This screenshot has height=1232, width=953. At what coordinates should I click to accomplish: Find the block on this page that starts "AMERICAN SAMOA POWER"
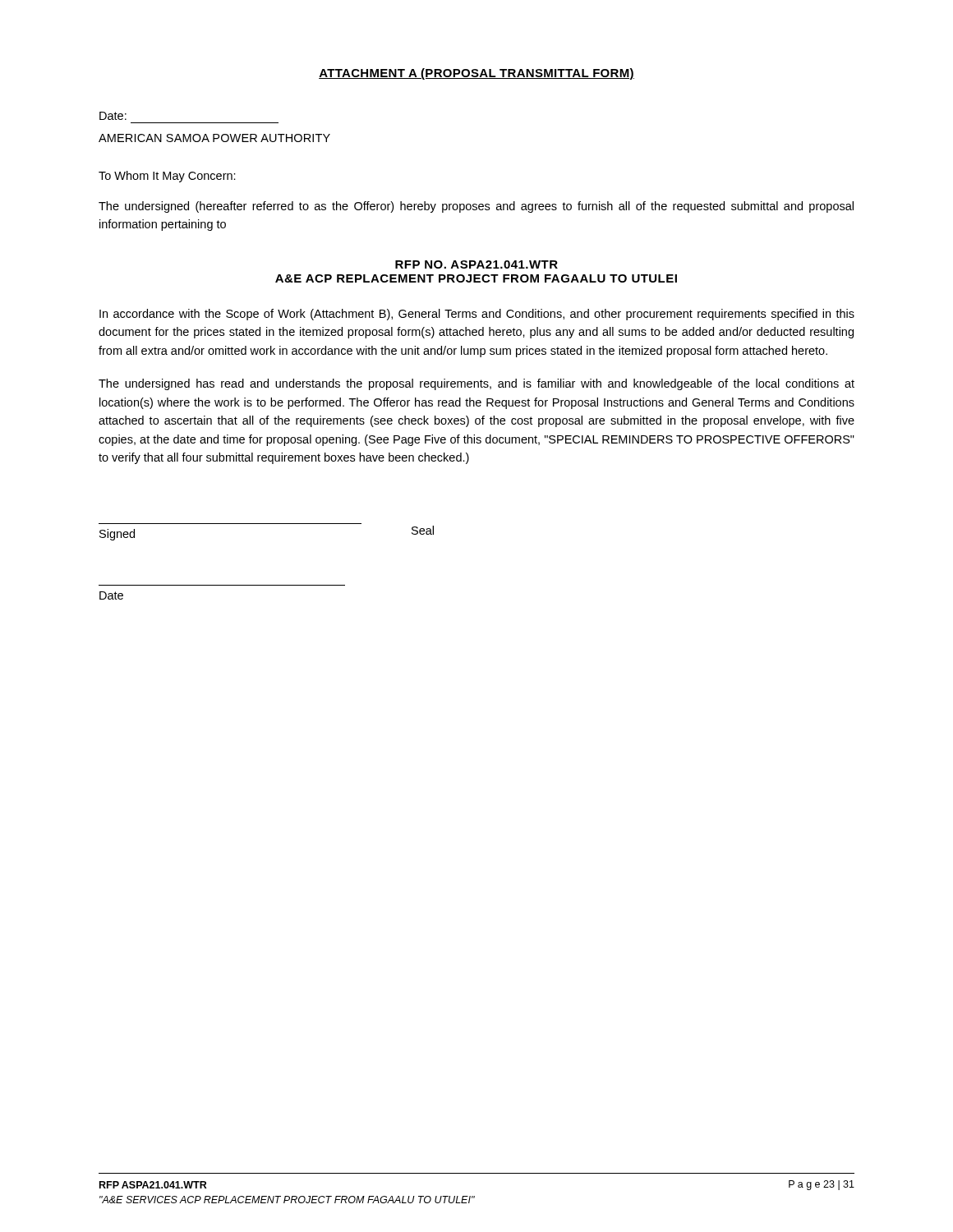pos(215,138)
